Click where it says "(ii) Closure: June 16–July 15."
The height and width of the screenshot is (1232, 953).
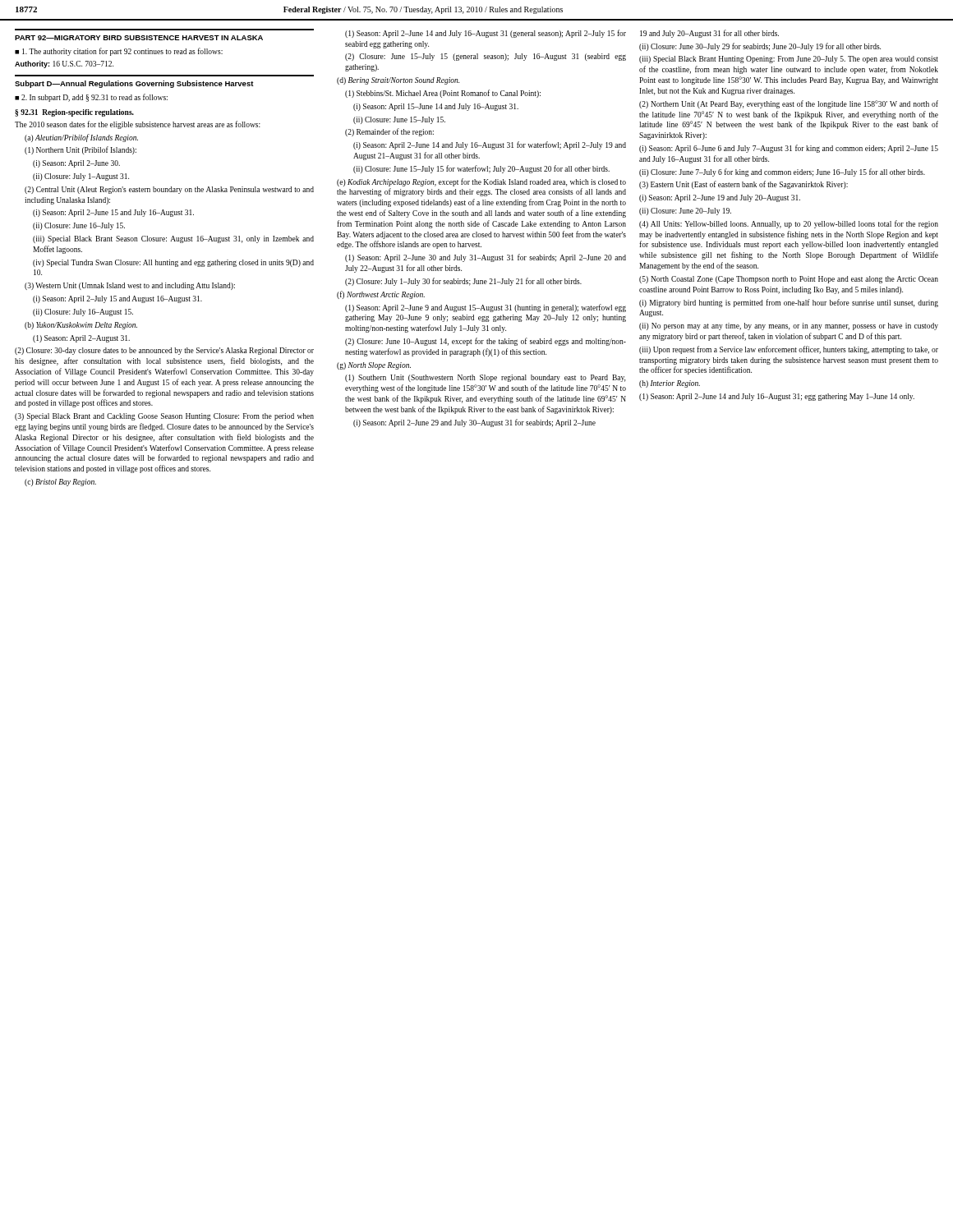pos(173,226)
